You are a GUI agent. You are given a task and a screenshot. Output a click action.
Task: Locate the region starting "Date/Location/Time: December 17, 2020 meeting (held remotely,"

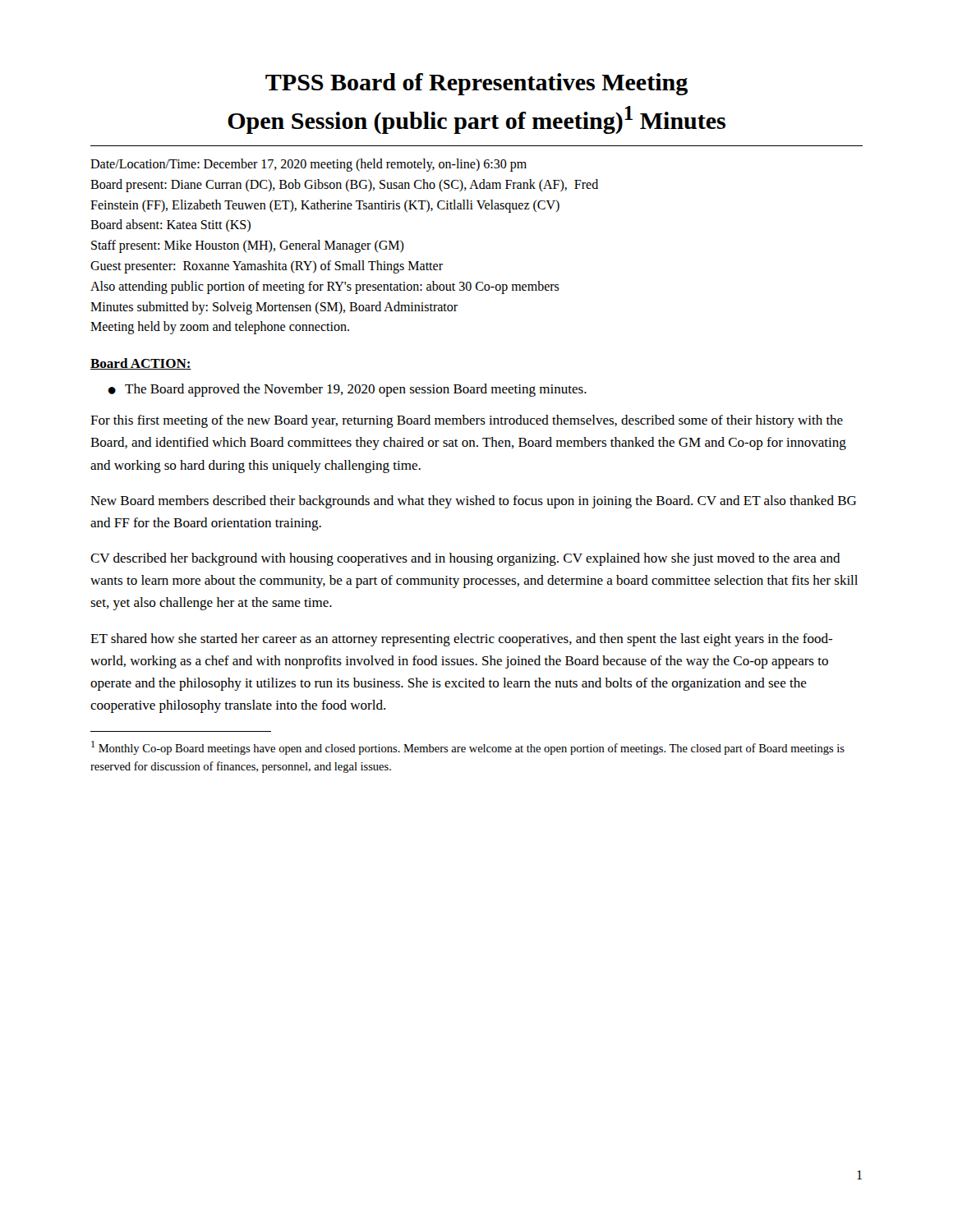344,245
